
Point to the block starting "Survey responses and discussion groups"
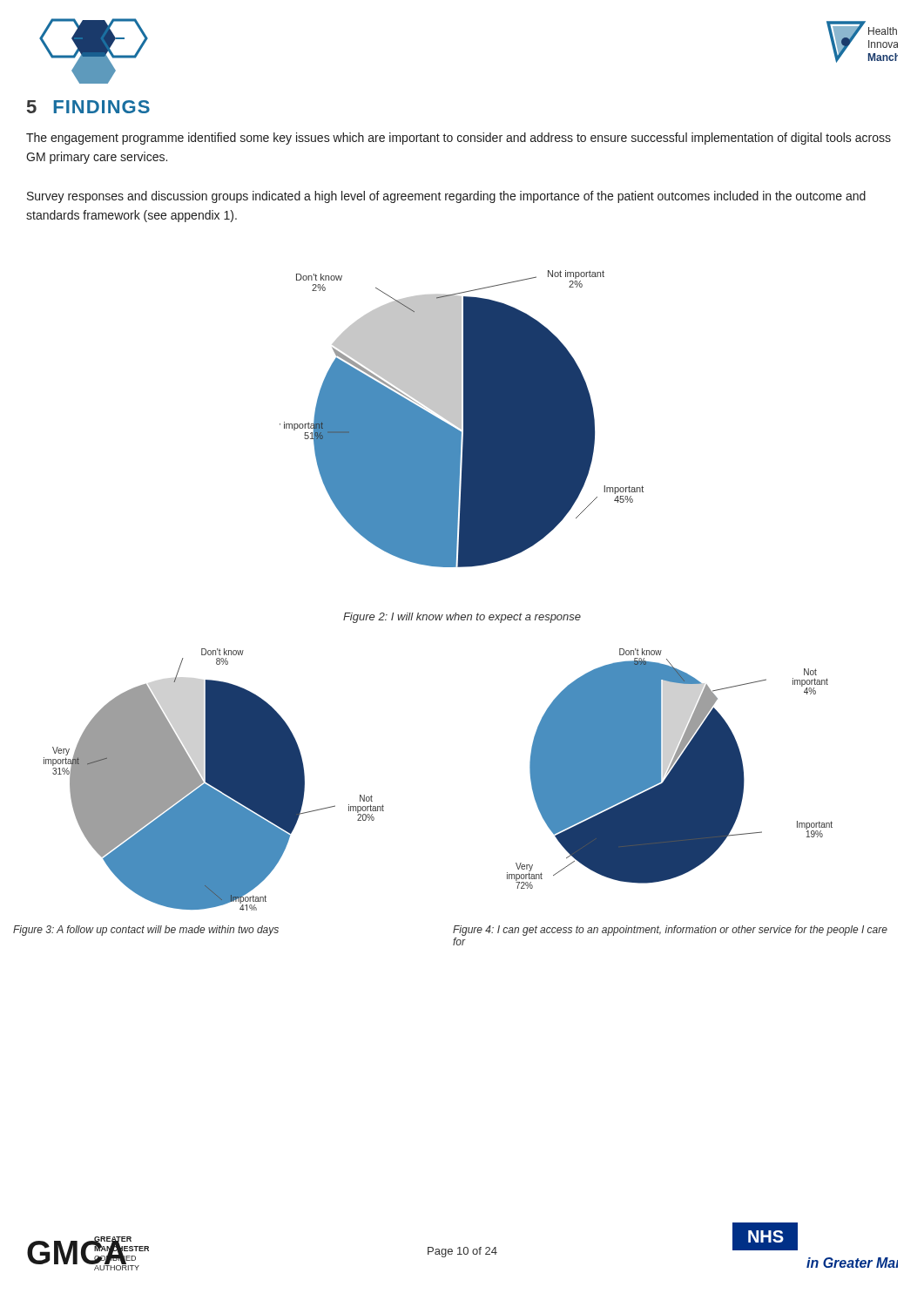pos(446,206)
